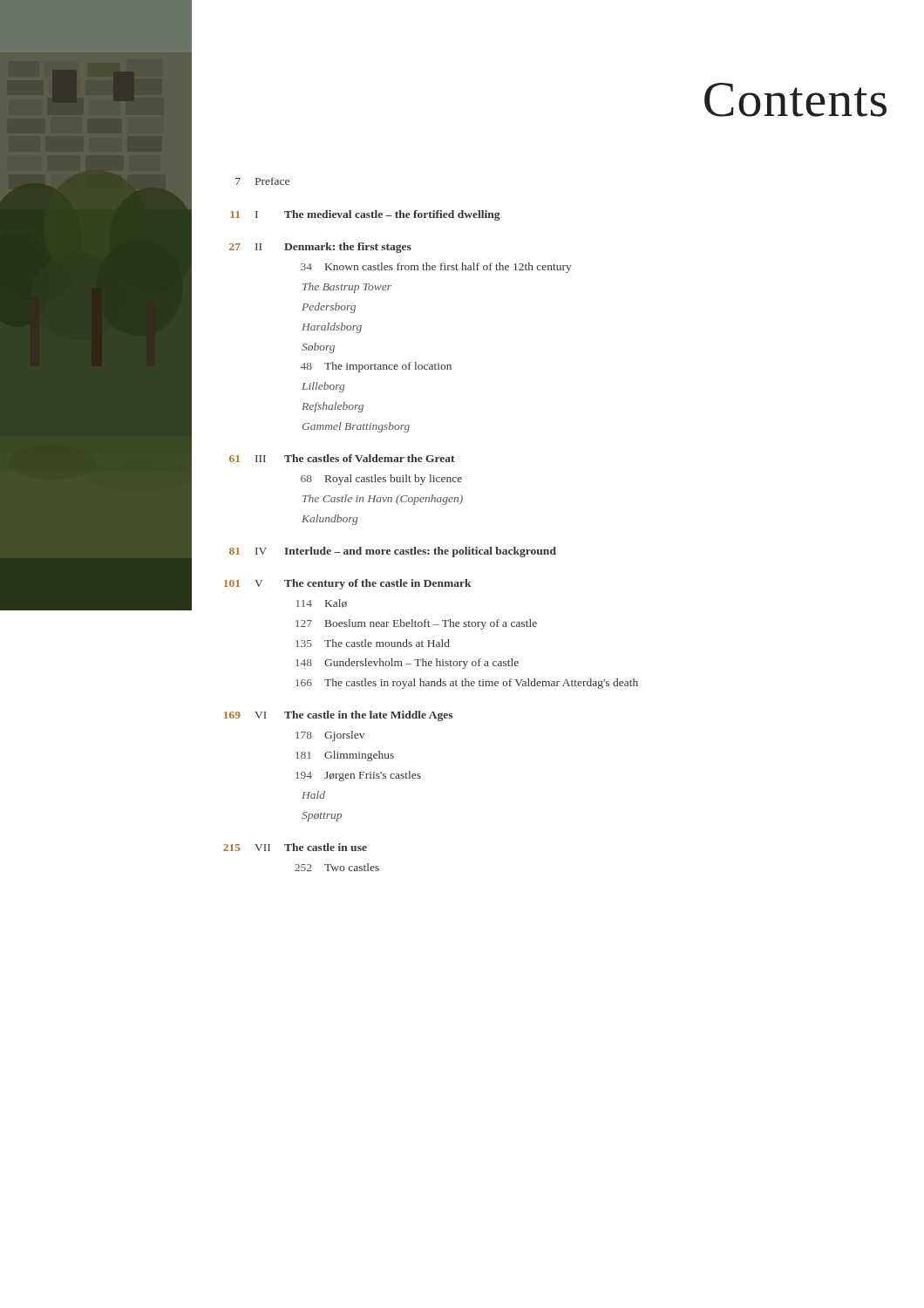
Task: Point to the text block starting "252 Two castles"
Action: (x=333, y=868)
